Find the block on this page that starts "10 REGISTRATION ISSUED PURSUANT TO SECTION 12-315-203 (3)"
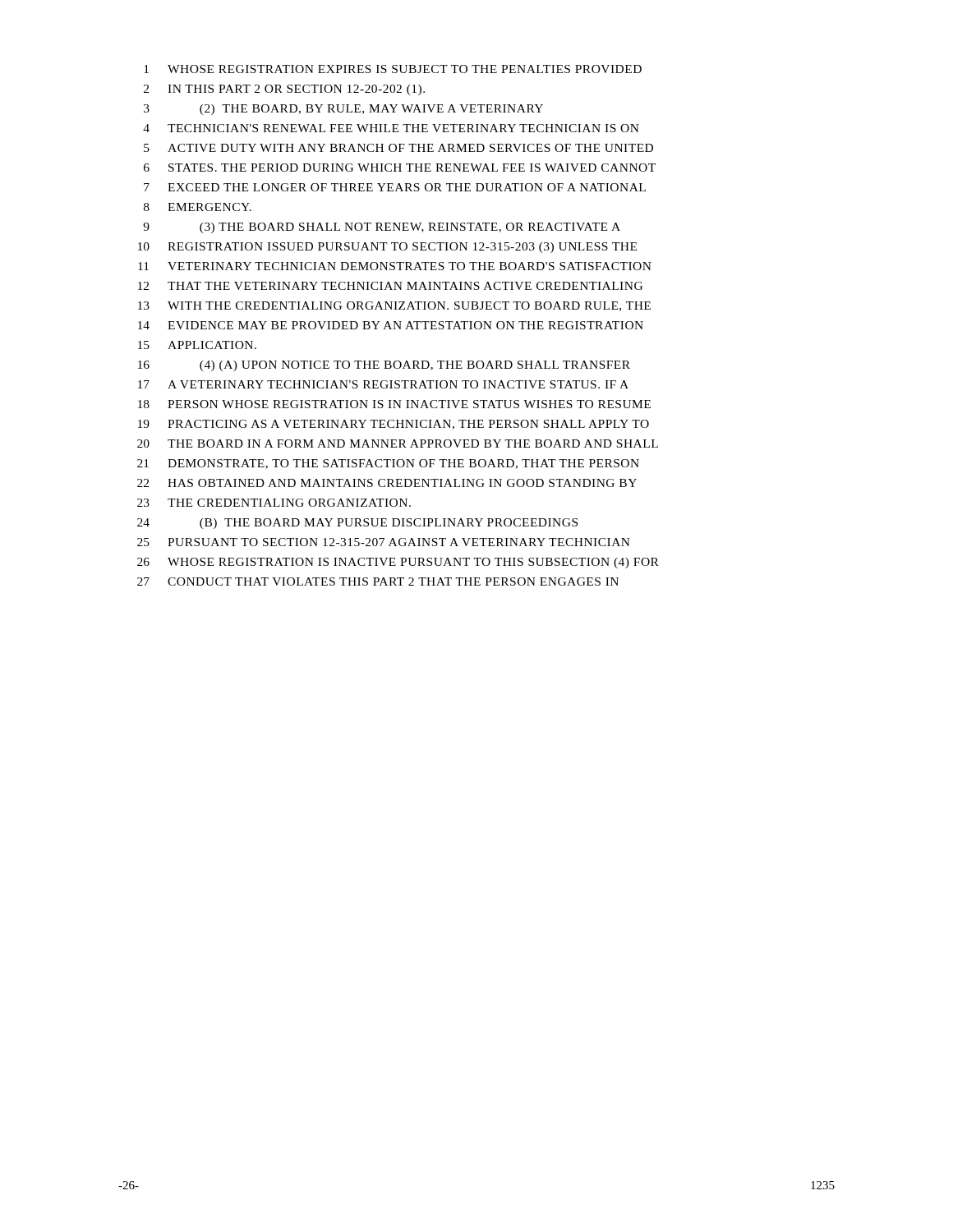Screen dimensions: 1232x953 pyautogui.click(x=476, y=247)
